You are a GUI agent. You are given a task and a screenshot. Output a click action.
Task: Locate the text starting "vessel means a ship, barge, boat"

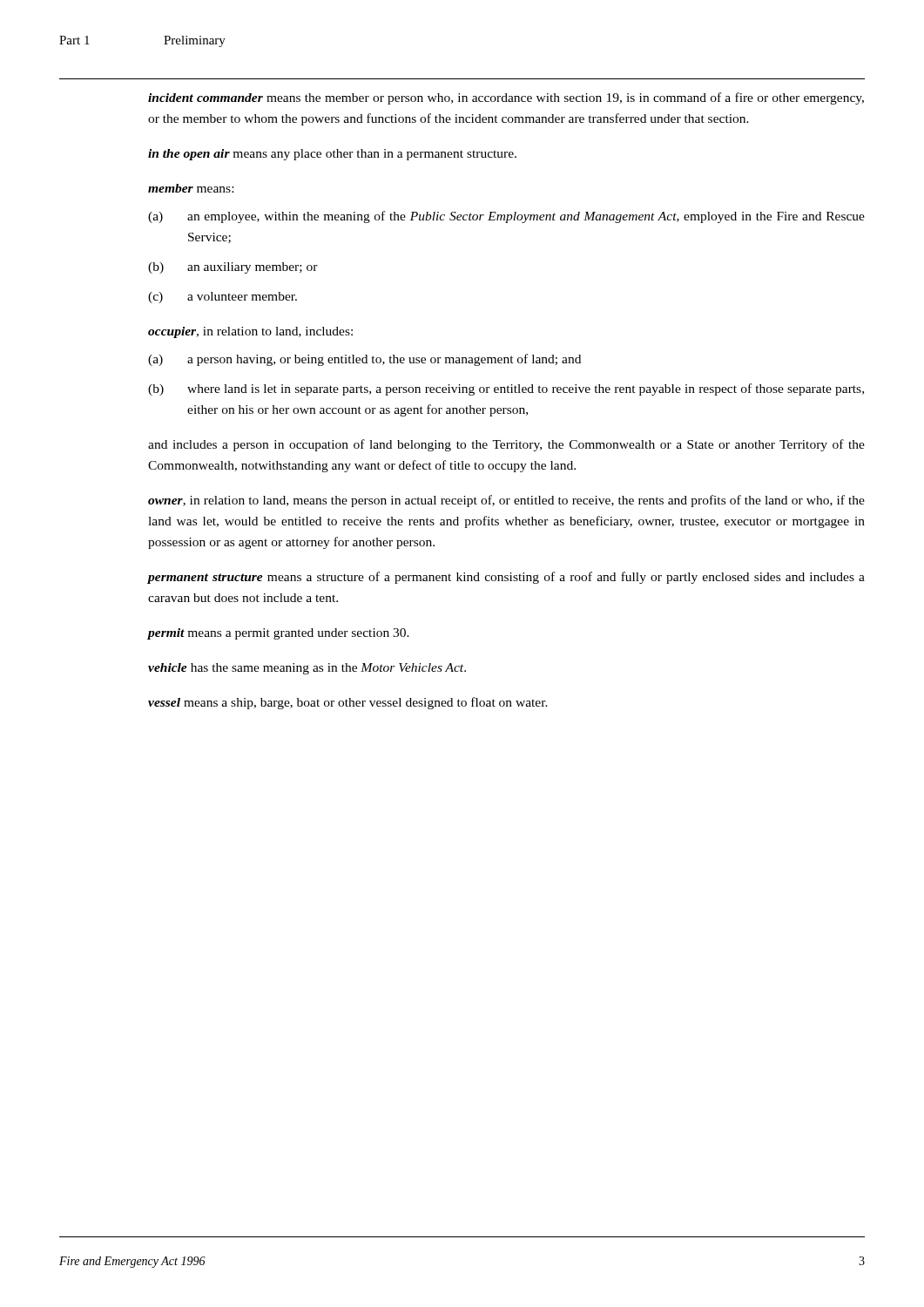click(348, 702)
